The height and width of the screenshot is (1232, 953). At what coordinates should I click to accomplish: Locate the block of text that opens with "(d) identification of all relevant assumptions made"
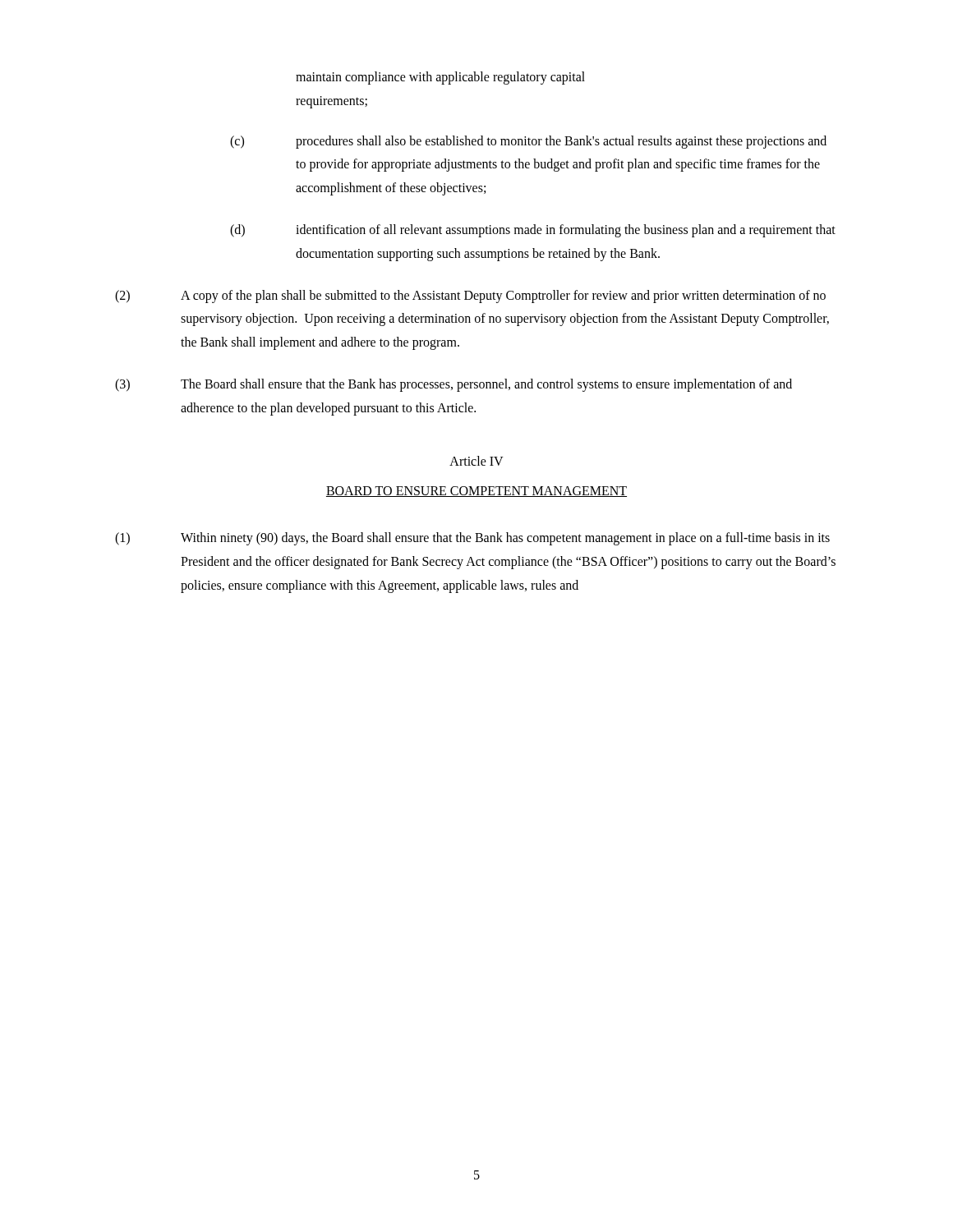pos(534,242)
